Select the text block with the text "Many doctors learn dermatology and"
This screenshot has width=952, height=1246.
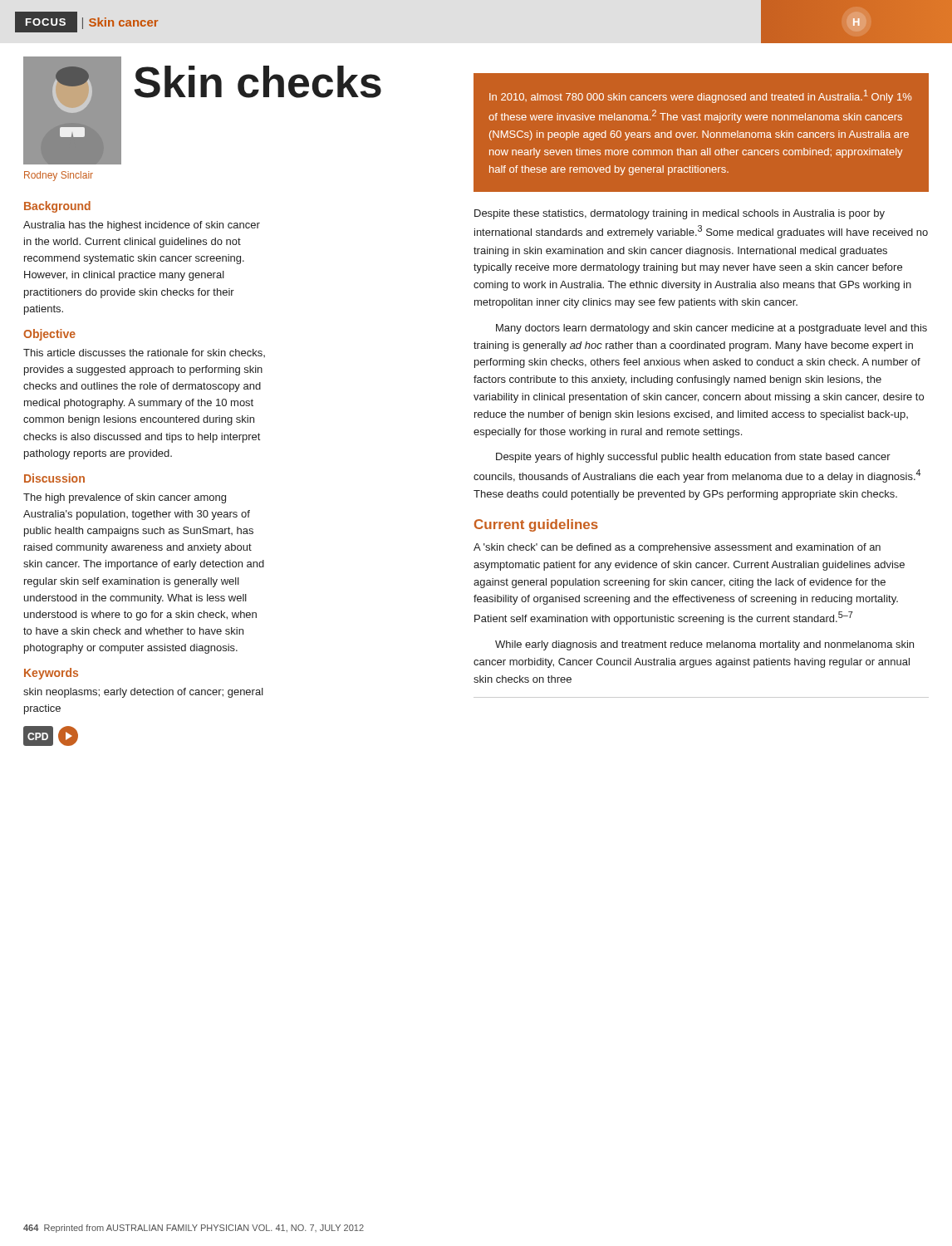[x=700, y=379]
